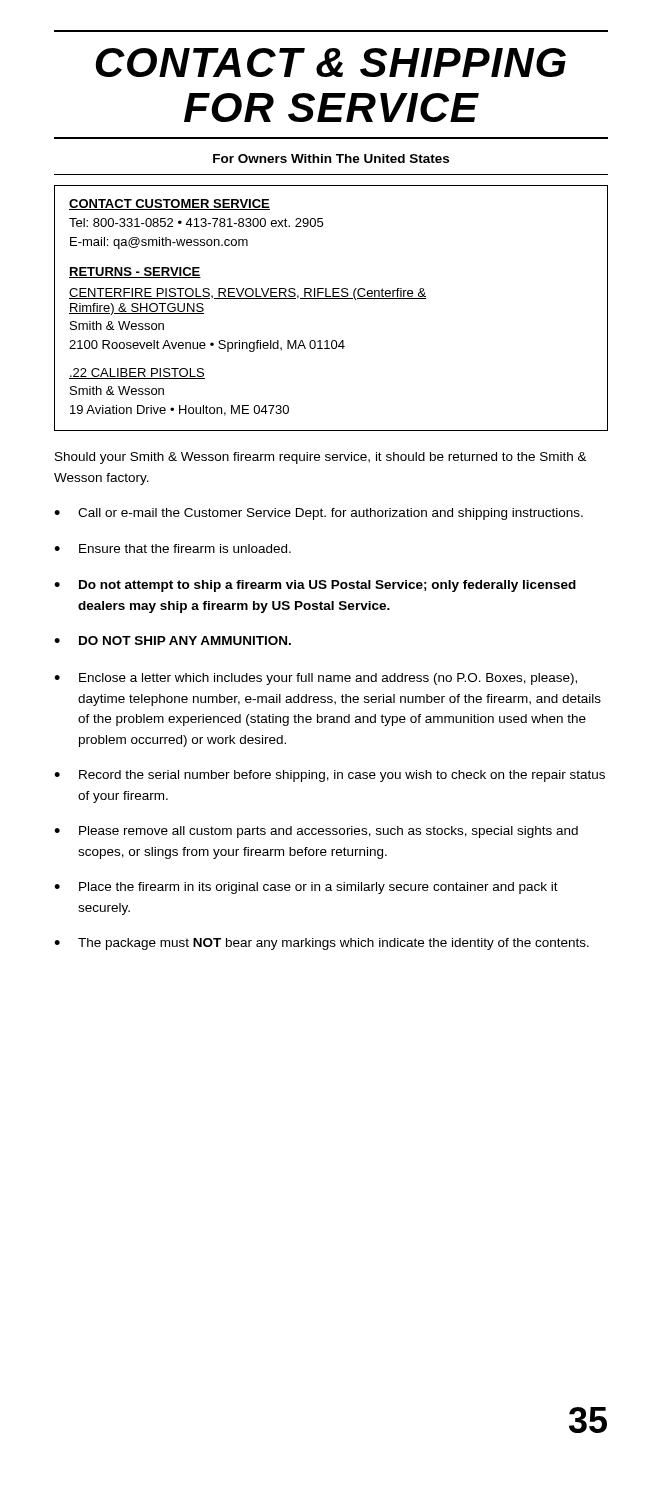Locate the list item that reads "• Enclose a letter which includes your"

[x=331, y=709]
